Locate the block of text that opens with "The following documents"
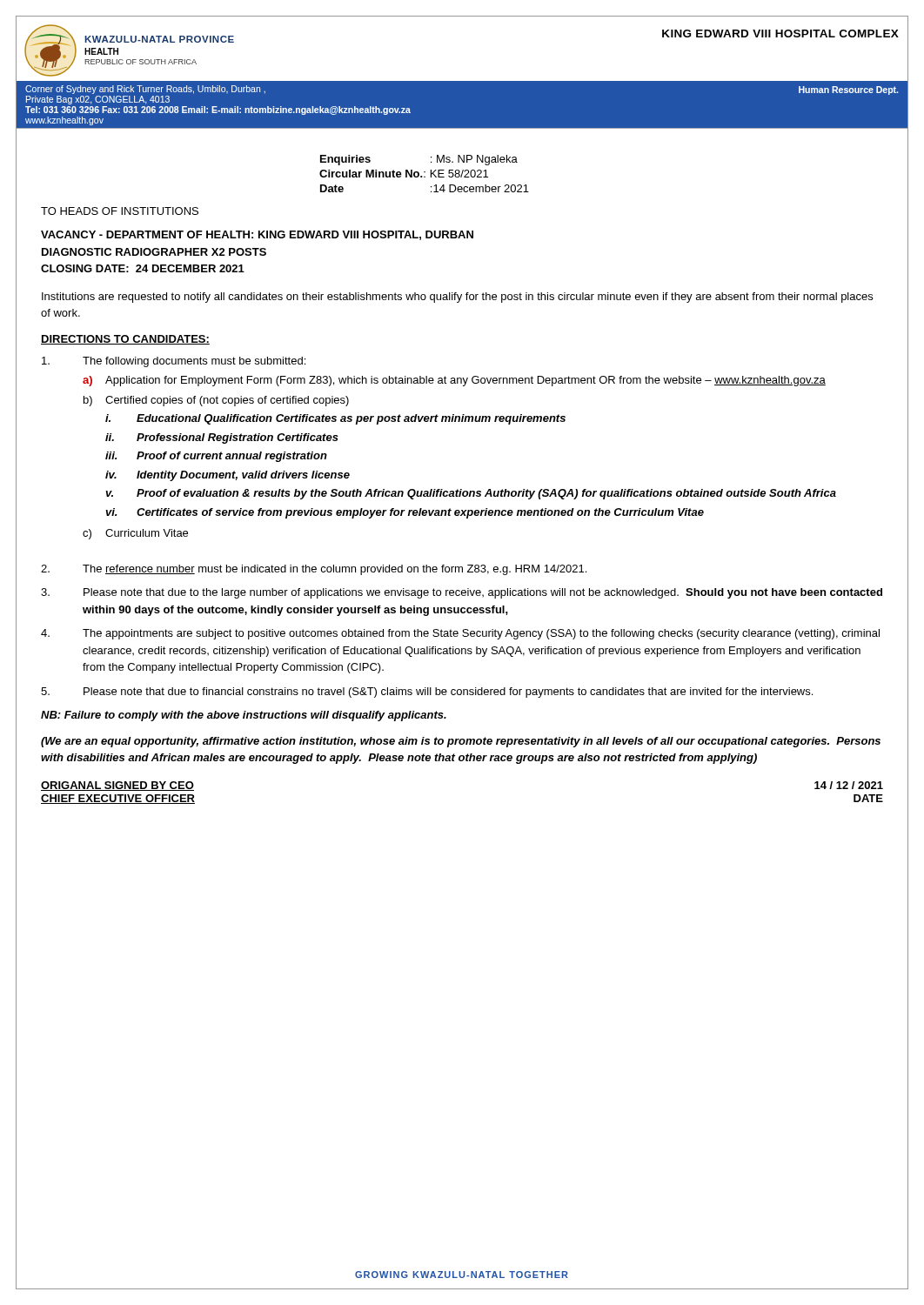Screen dimensions: 1305x924 (174, 362)
